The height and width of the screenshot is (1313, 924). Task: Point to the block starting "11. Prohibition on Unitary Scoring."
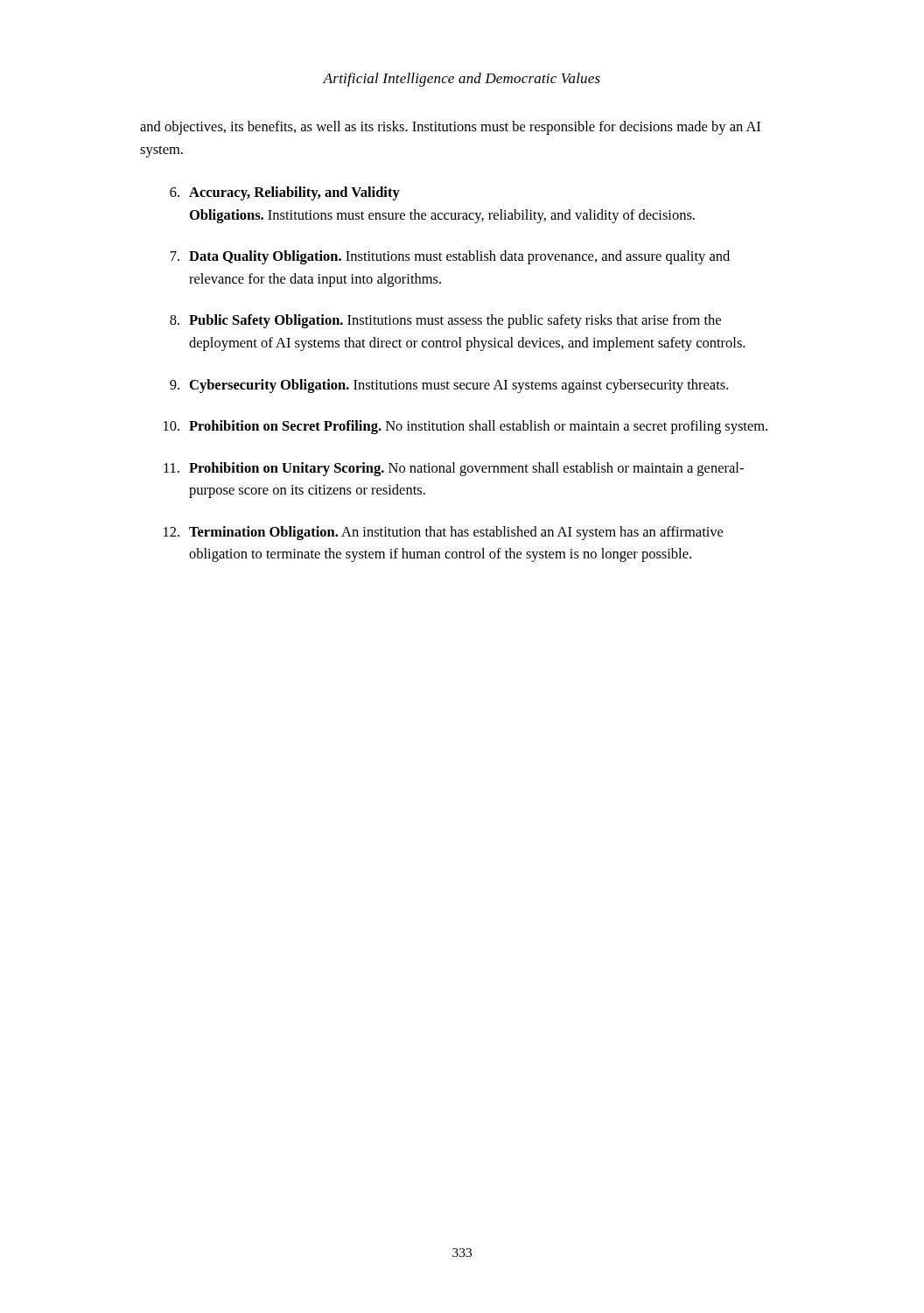pyautogui.click(x=462, y=479)
